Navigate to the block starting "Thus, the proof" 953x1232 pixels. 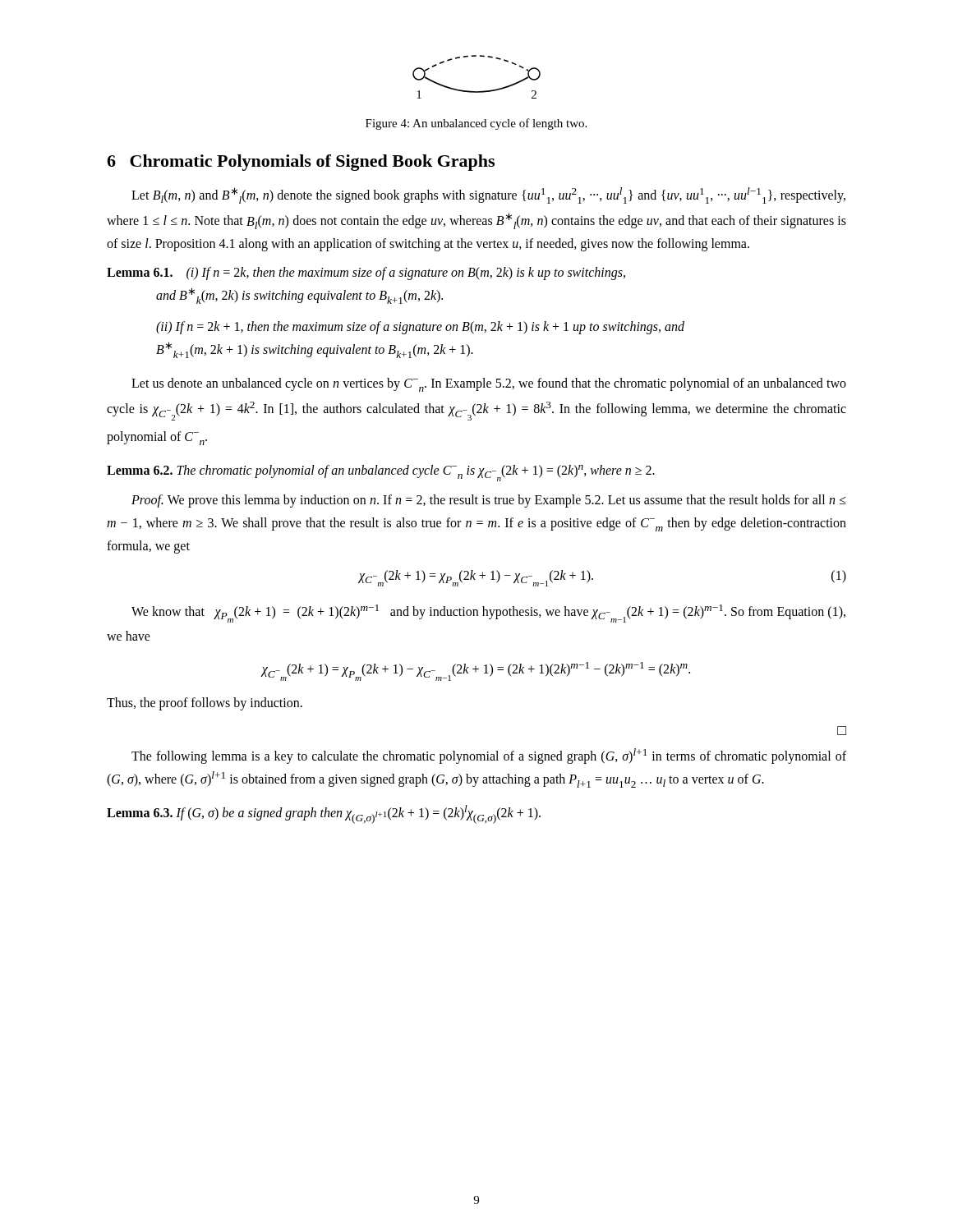coord(205,703)
